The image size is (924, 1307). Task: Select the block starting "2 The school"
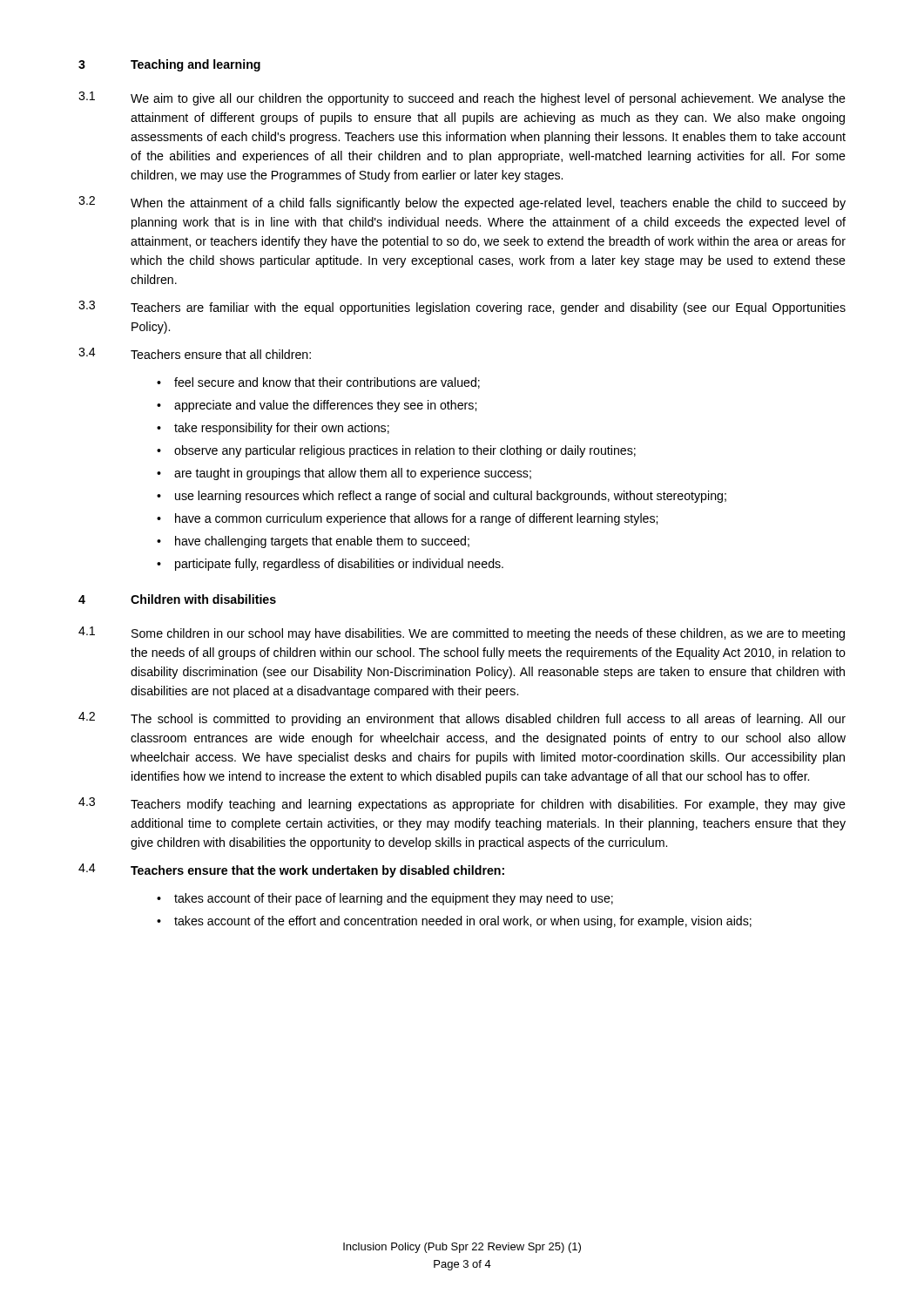(462, 748)
